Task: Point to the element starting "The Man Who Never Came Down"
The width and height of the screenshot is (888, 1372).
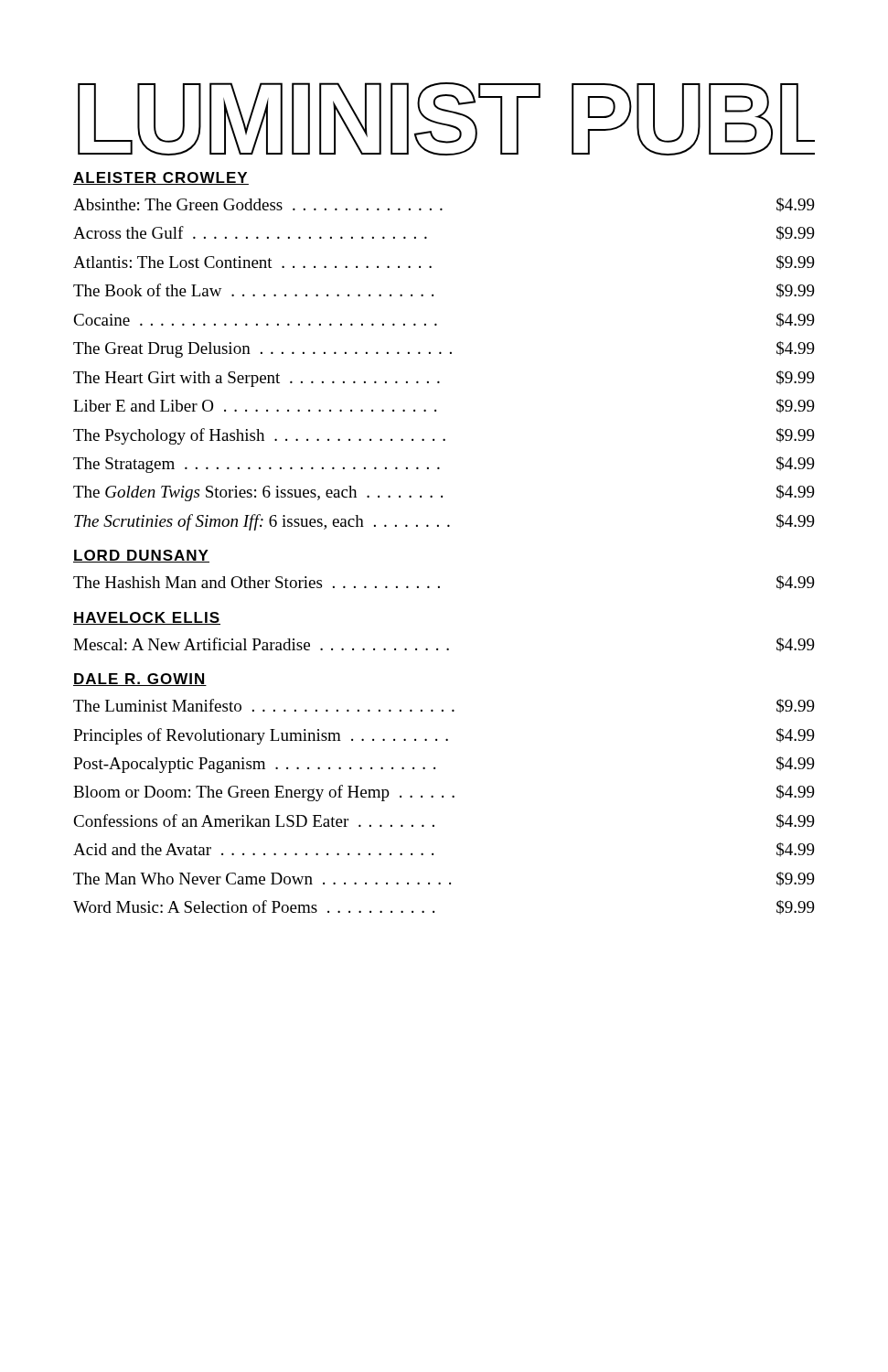Action: [x=444, y=878]
